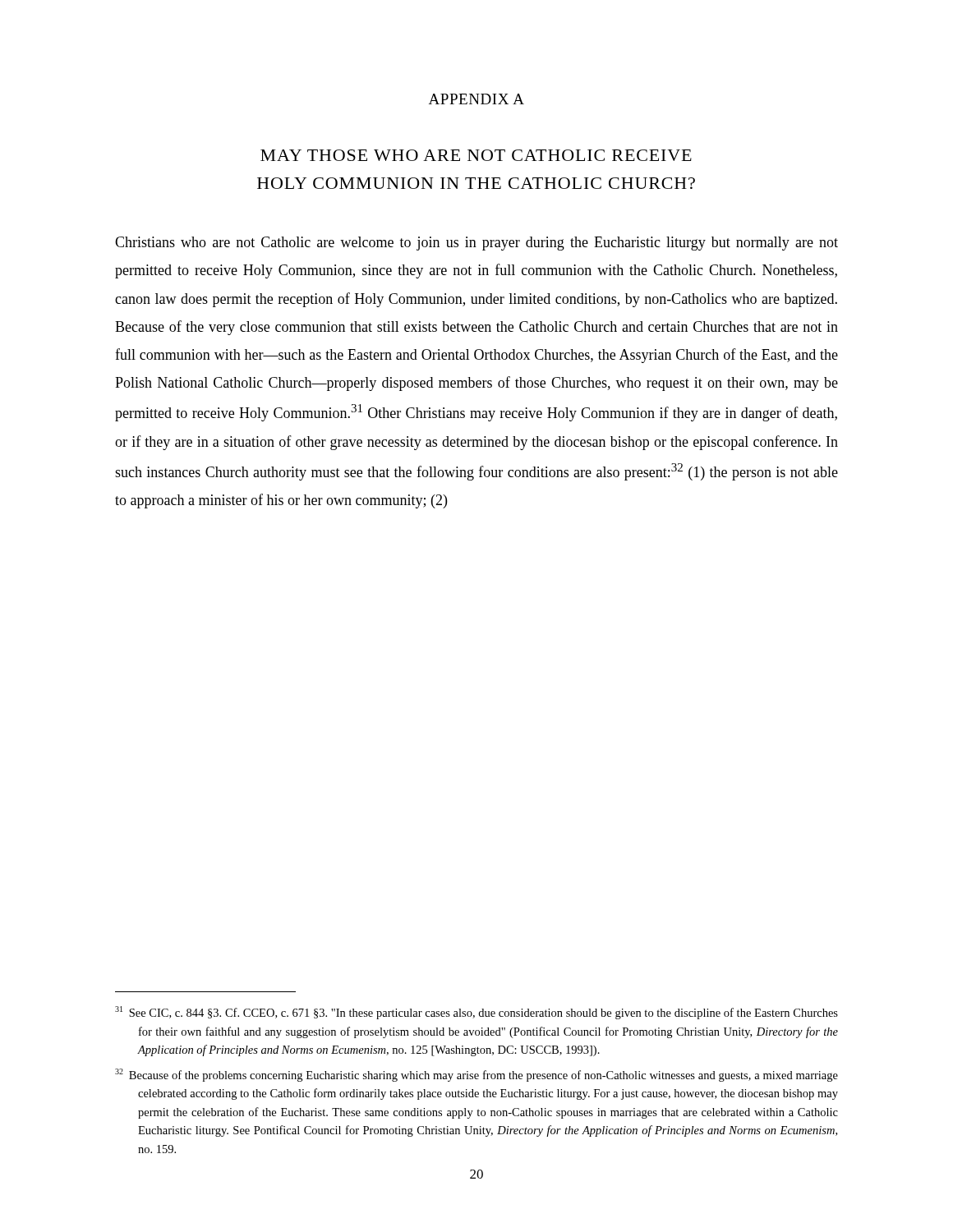Click on the text block that says "Christians who are not Catholic"
Screen dimensions: 1232x953
tap(476, 371)
